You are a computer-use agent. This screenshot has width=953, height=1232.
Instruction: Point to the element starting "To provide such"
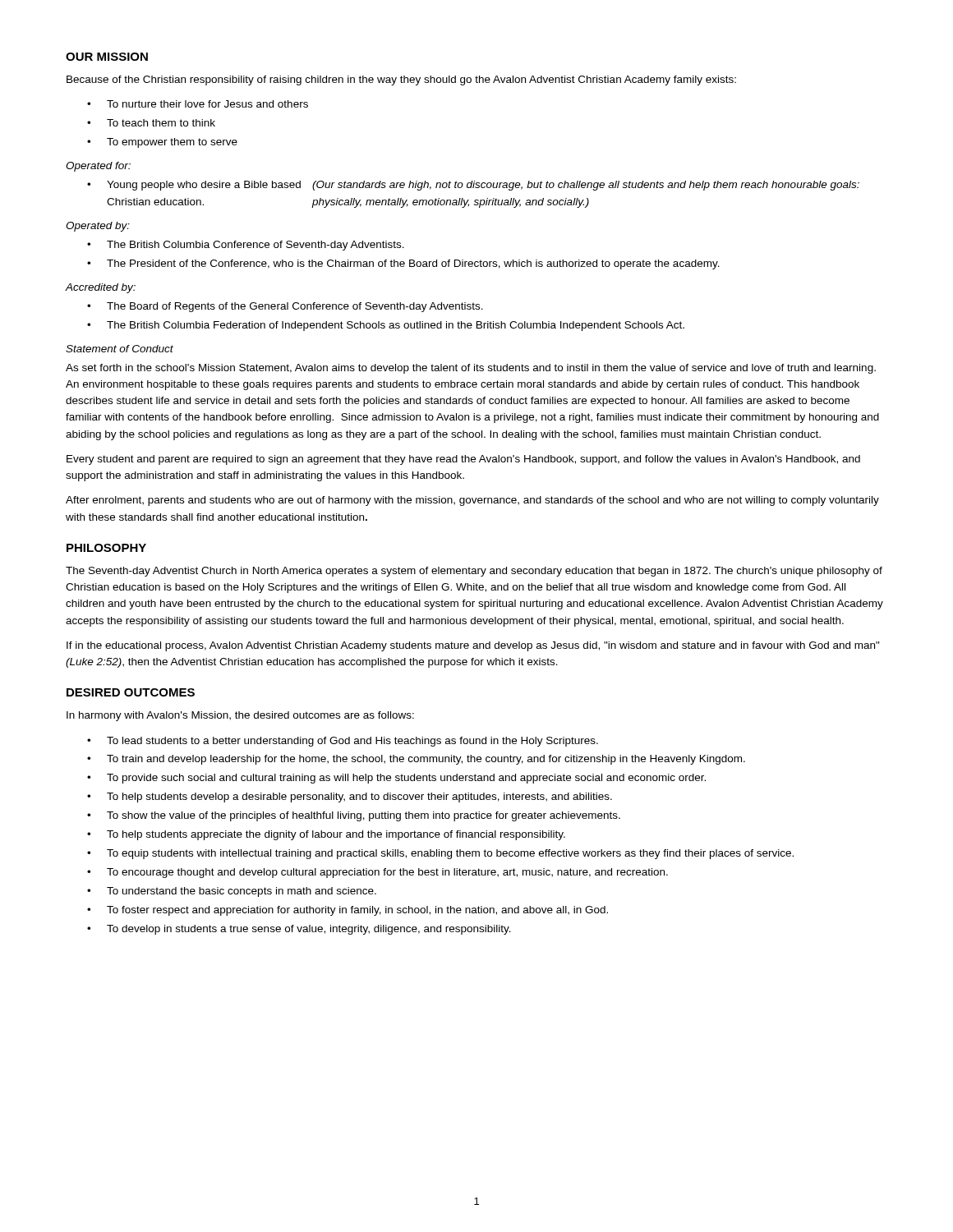[x=407, y=778]
